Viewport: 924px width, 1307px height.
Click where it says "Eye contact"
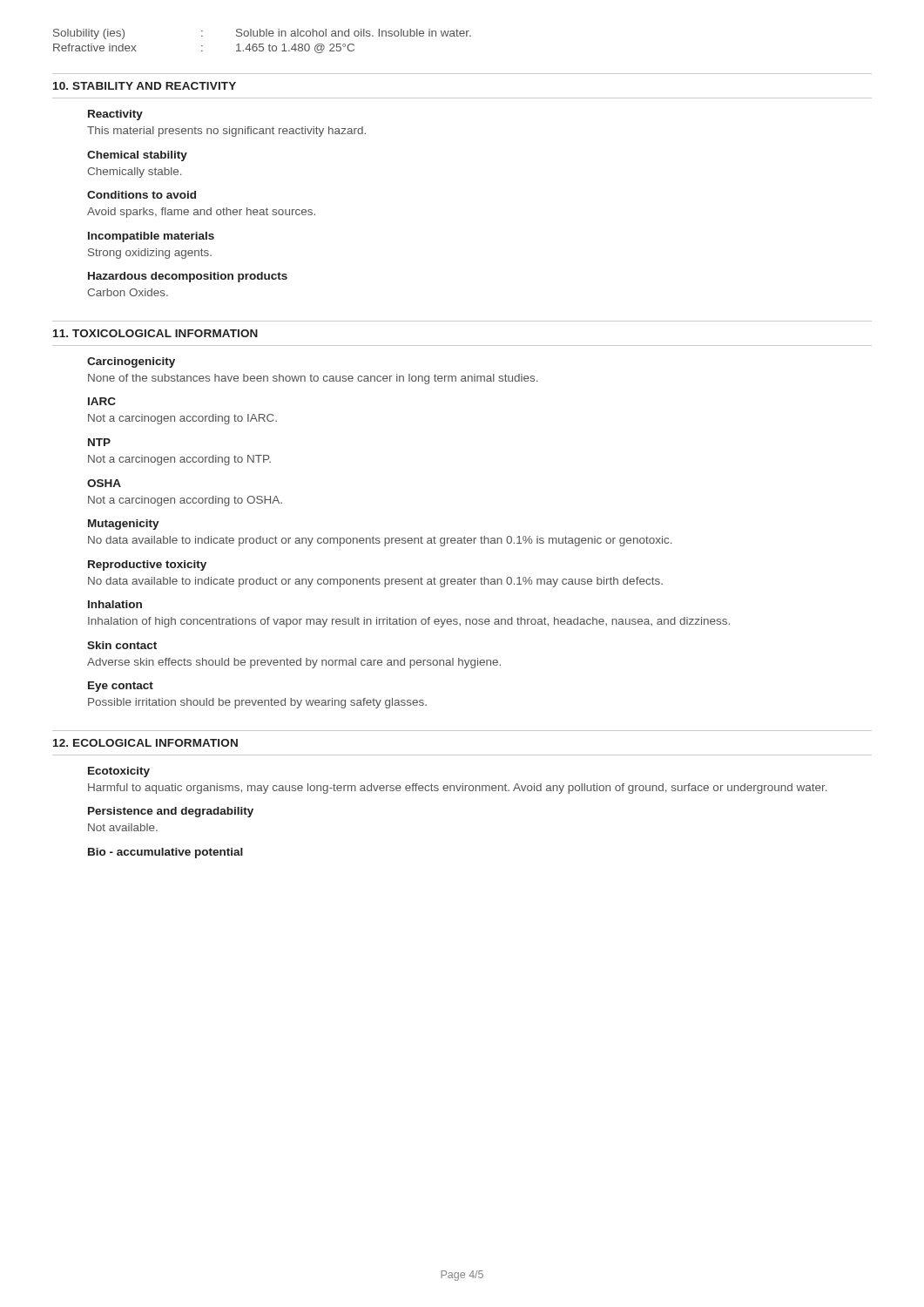point(120,686)
